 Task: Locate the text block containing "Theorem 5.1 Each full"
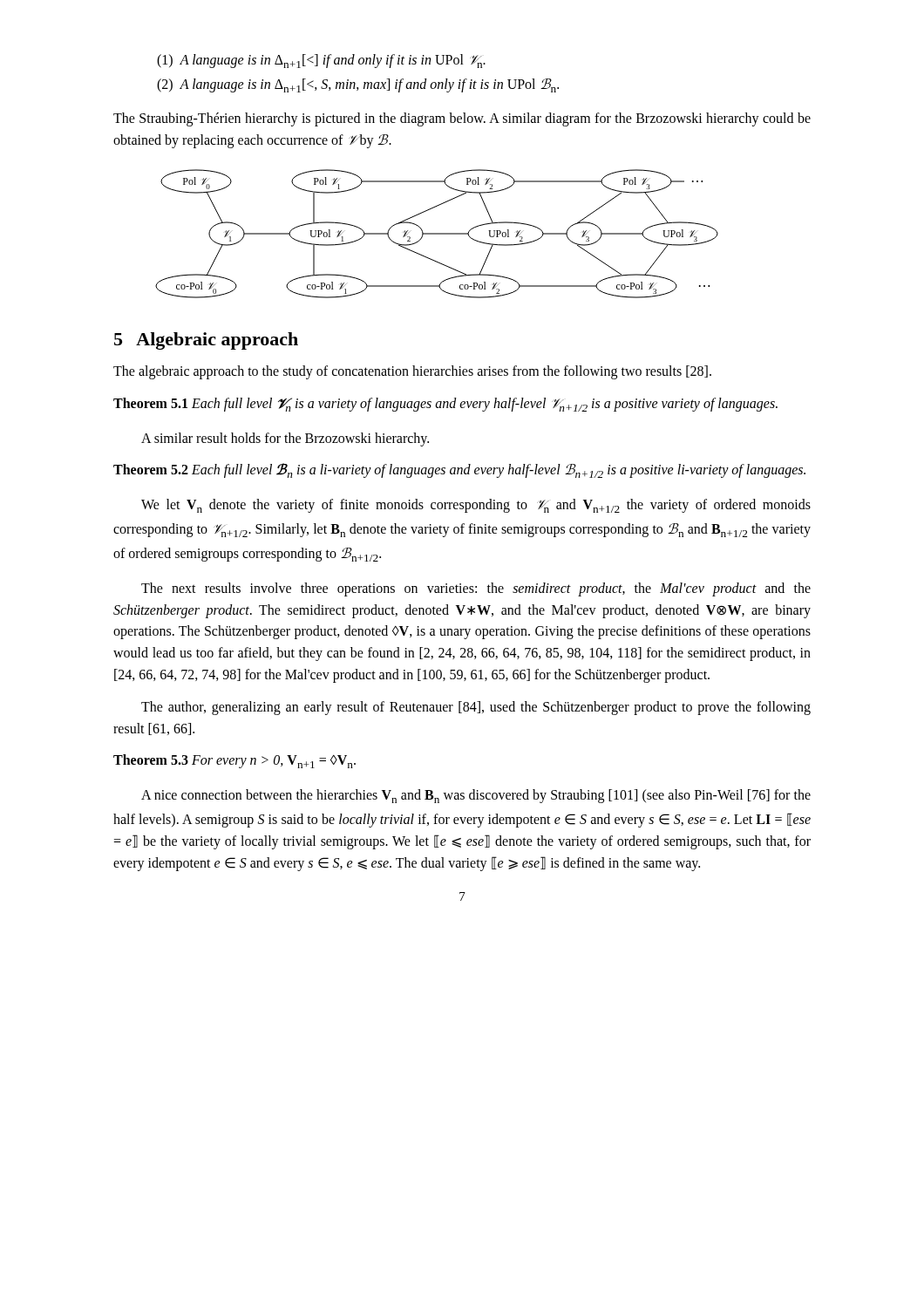click(x=446, y=405)
